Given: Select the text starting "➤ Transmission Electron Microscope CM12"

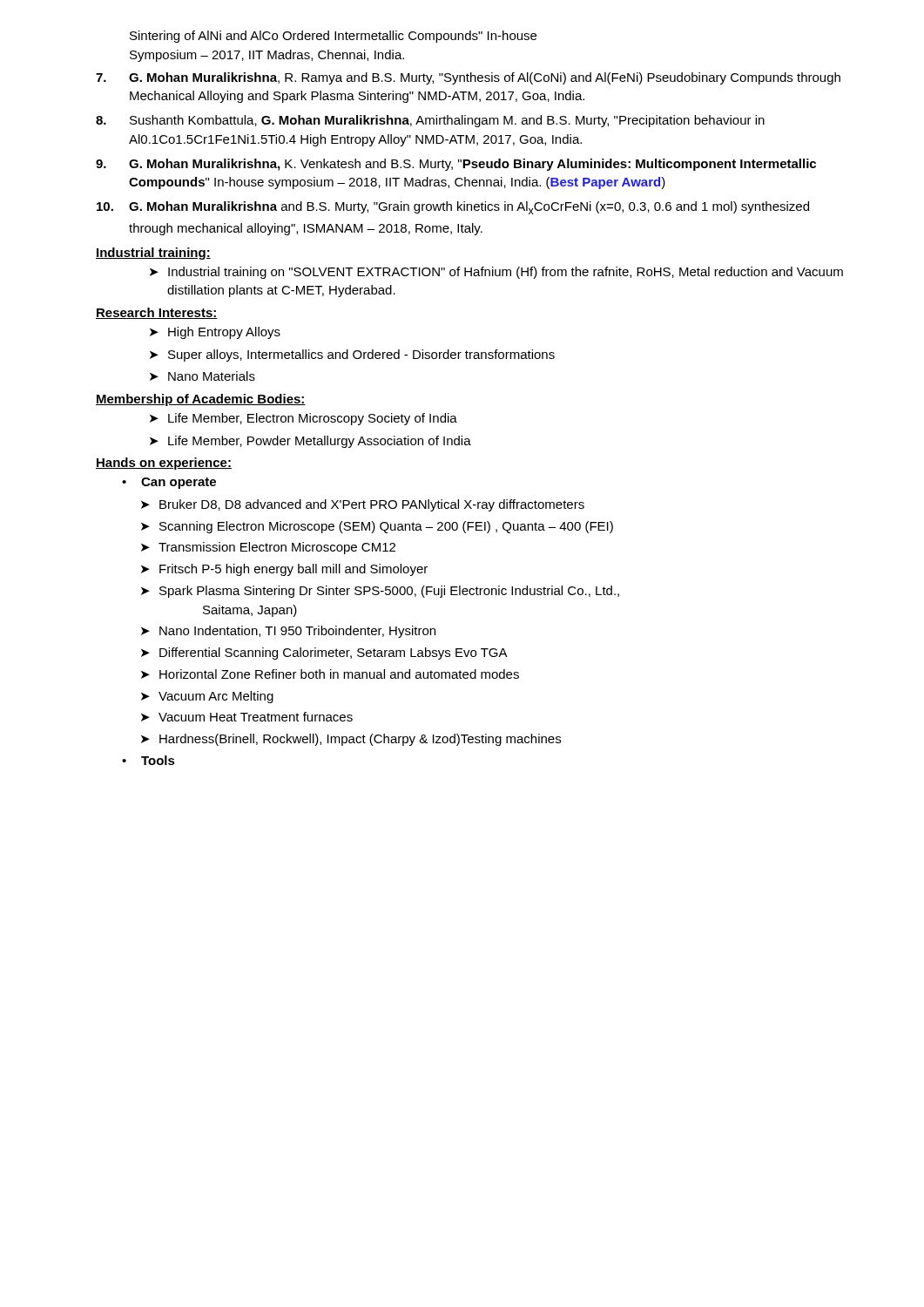Looking at the screenshot, I should point(268,548).
